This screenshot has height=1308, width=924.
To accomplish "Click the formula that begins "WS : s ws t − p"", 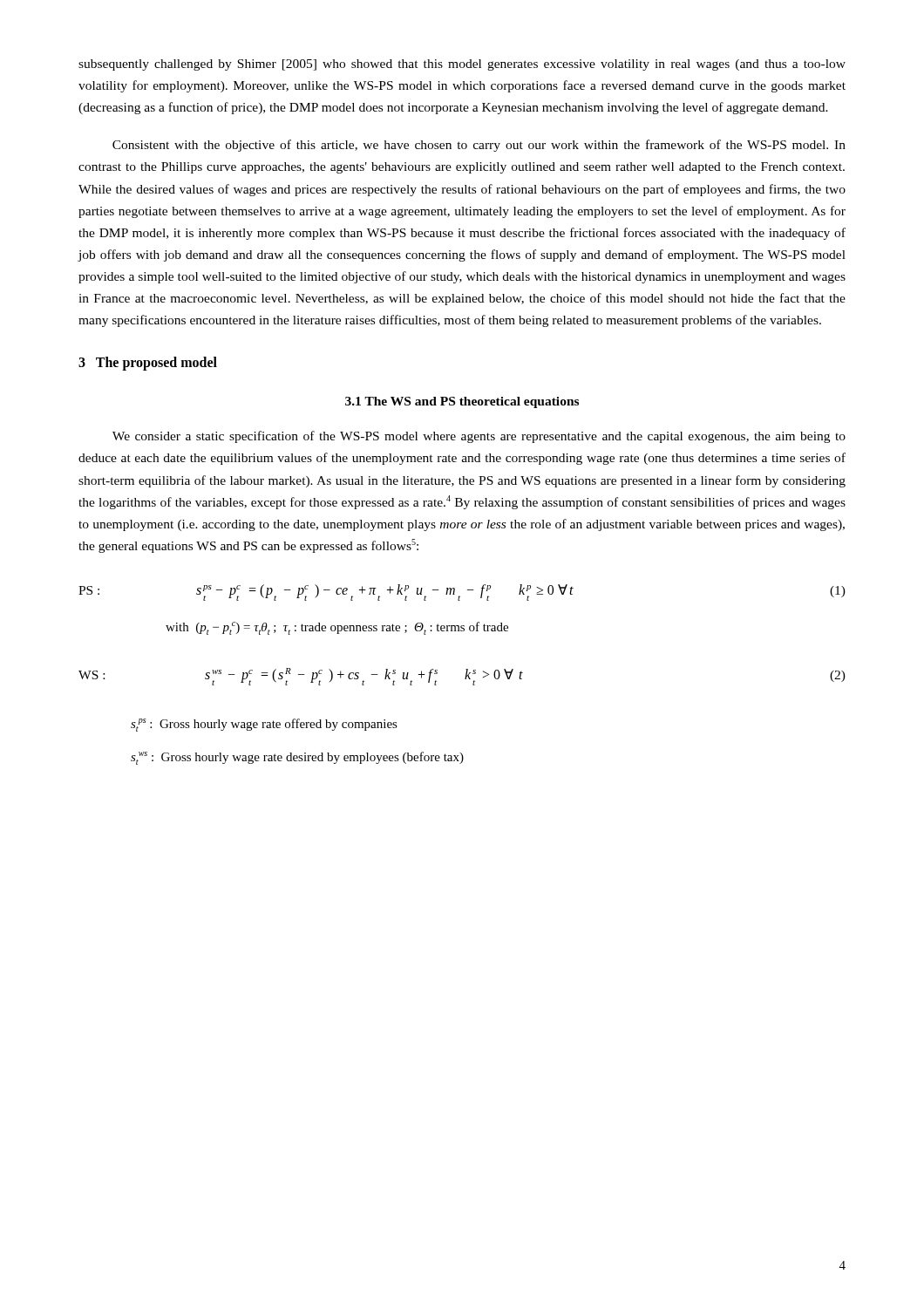I will point(462,675).
